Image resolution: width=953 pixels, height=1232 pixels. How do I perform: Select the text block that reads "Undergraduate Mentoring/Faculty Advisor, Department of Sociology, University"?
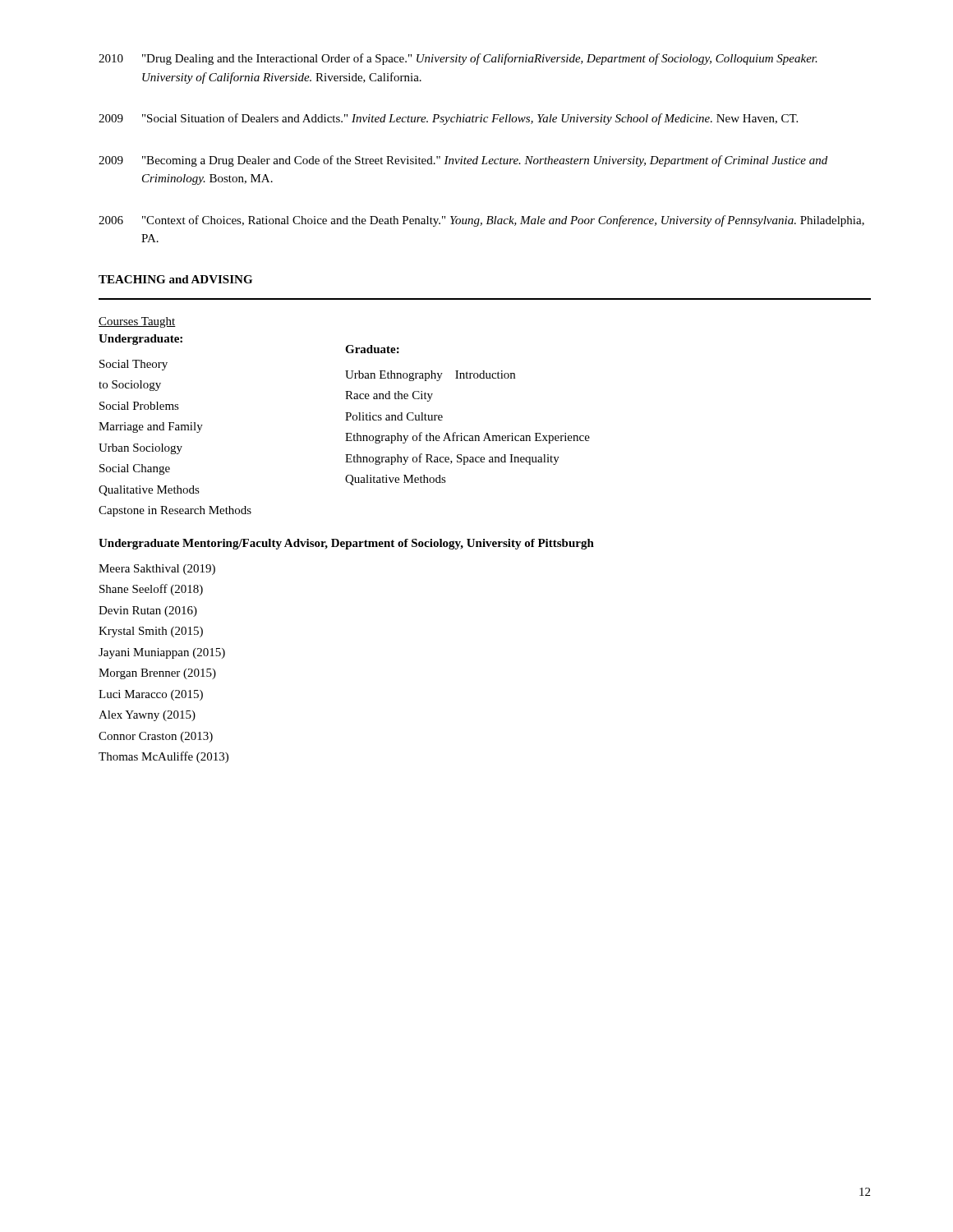(346, 543)
